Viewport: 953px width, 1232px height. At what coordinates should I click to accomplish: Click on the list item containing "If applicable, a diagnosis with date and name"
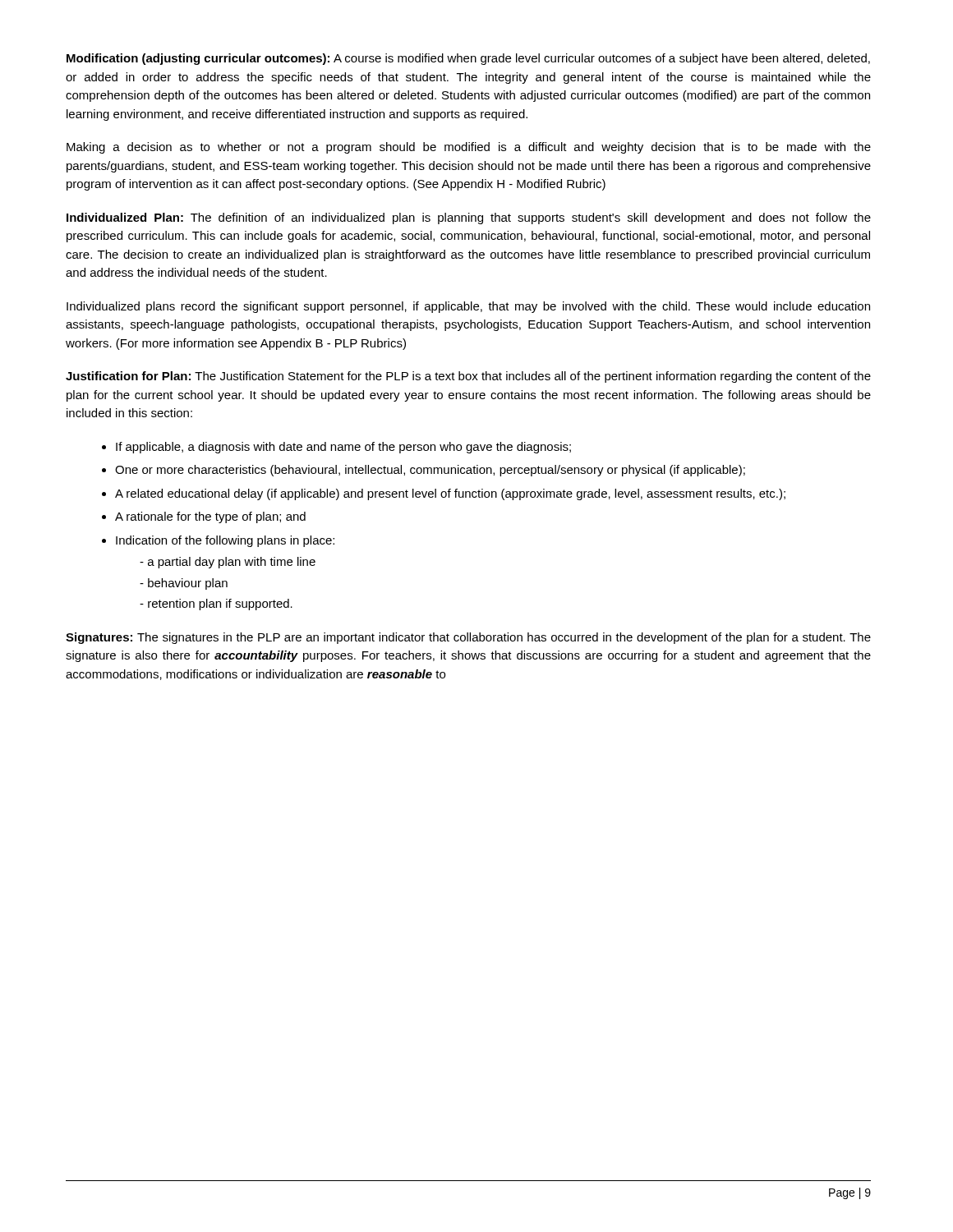point(344,446)
